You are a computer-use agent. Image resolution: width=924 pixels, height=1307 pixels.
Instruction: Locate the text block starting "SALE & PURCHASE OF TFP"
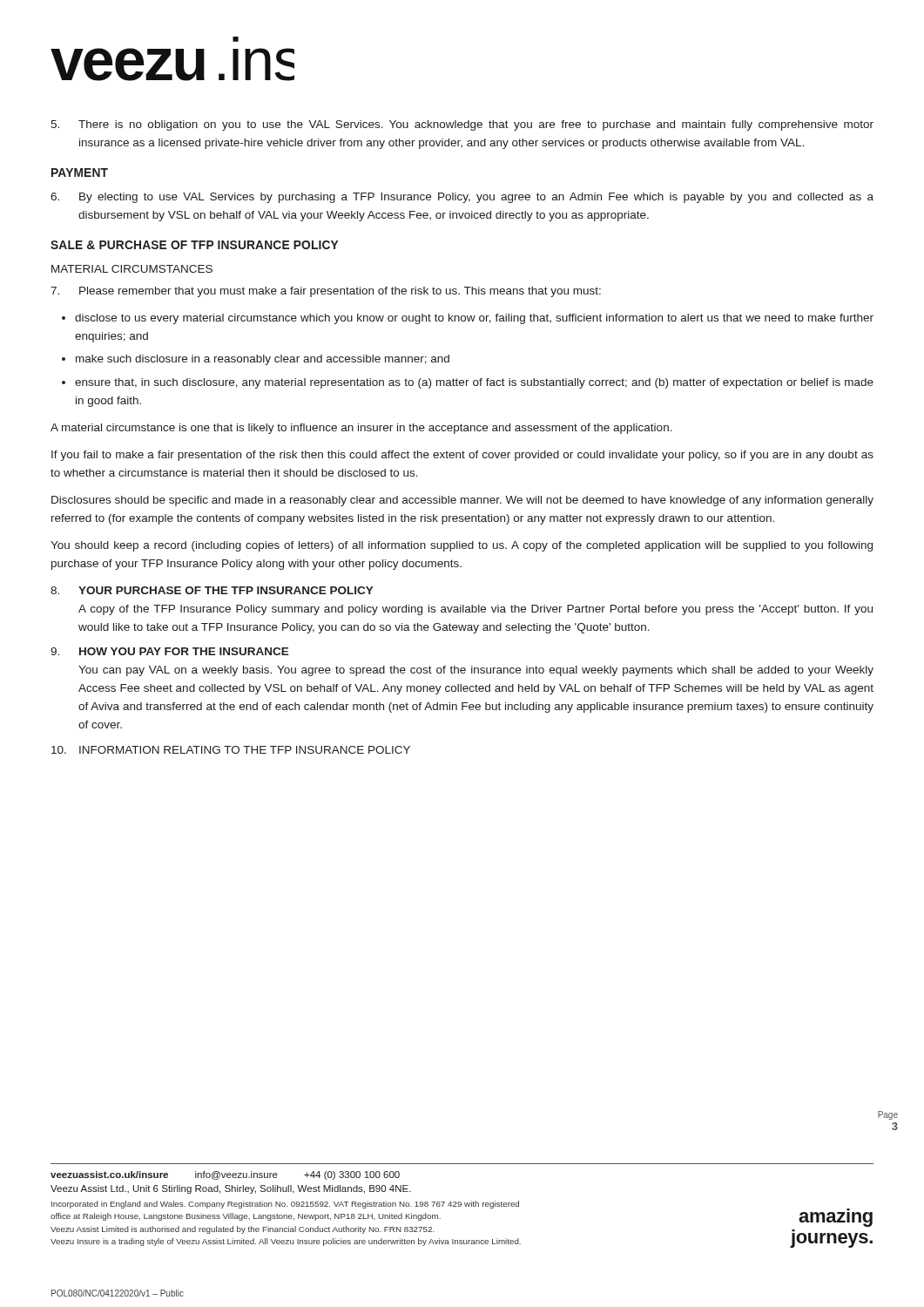tap(195, 245)
